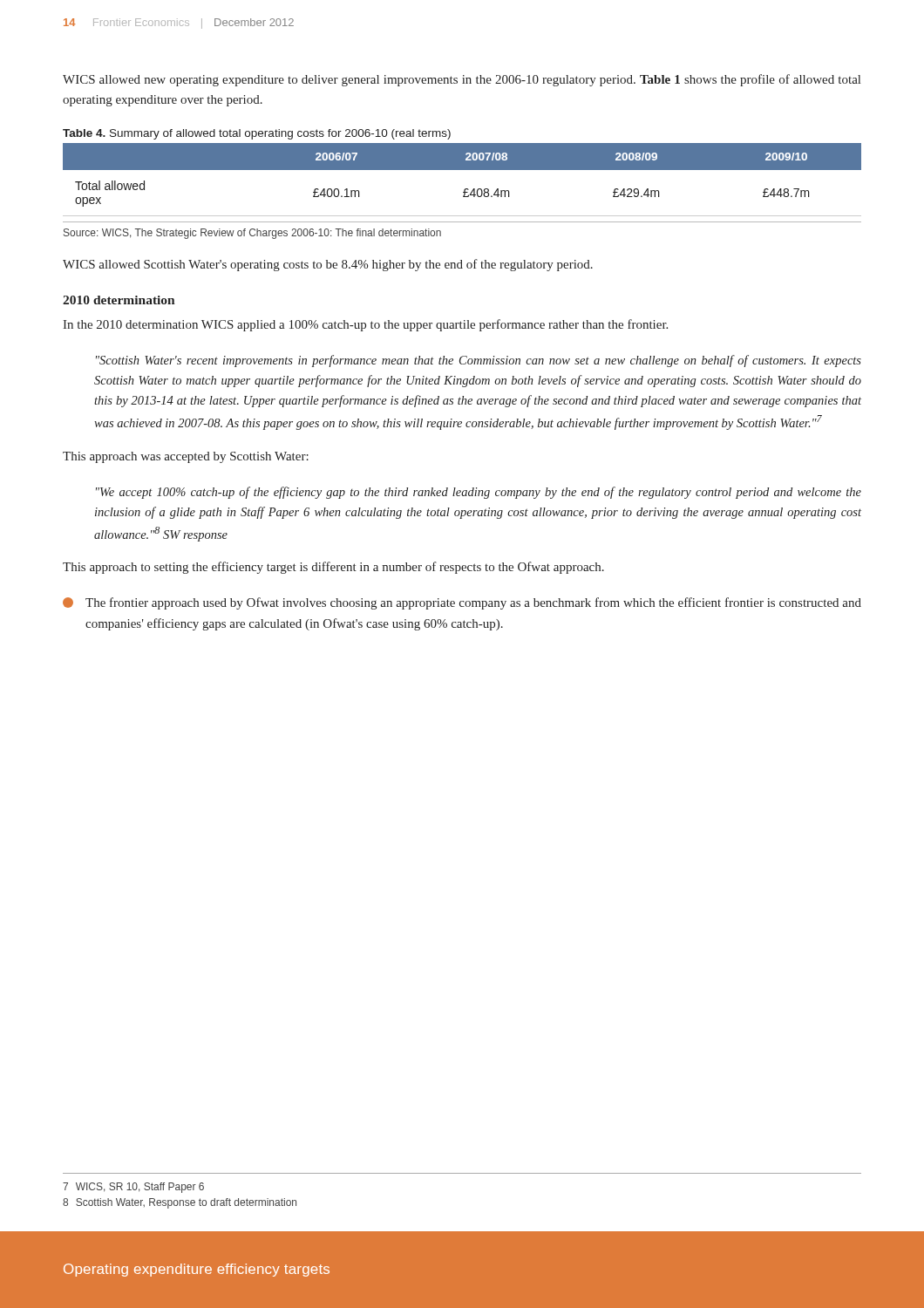Viewport: 924px width, 1308px height.
Task: Find the list item that reads "The frontier approach used by Ofwat involves choosing"
Action: pyautogui.click(x=462, y=614)
